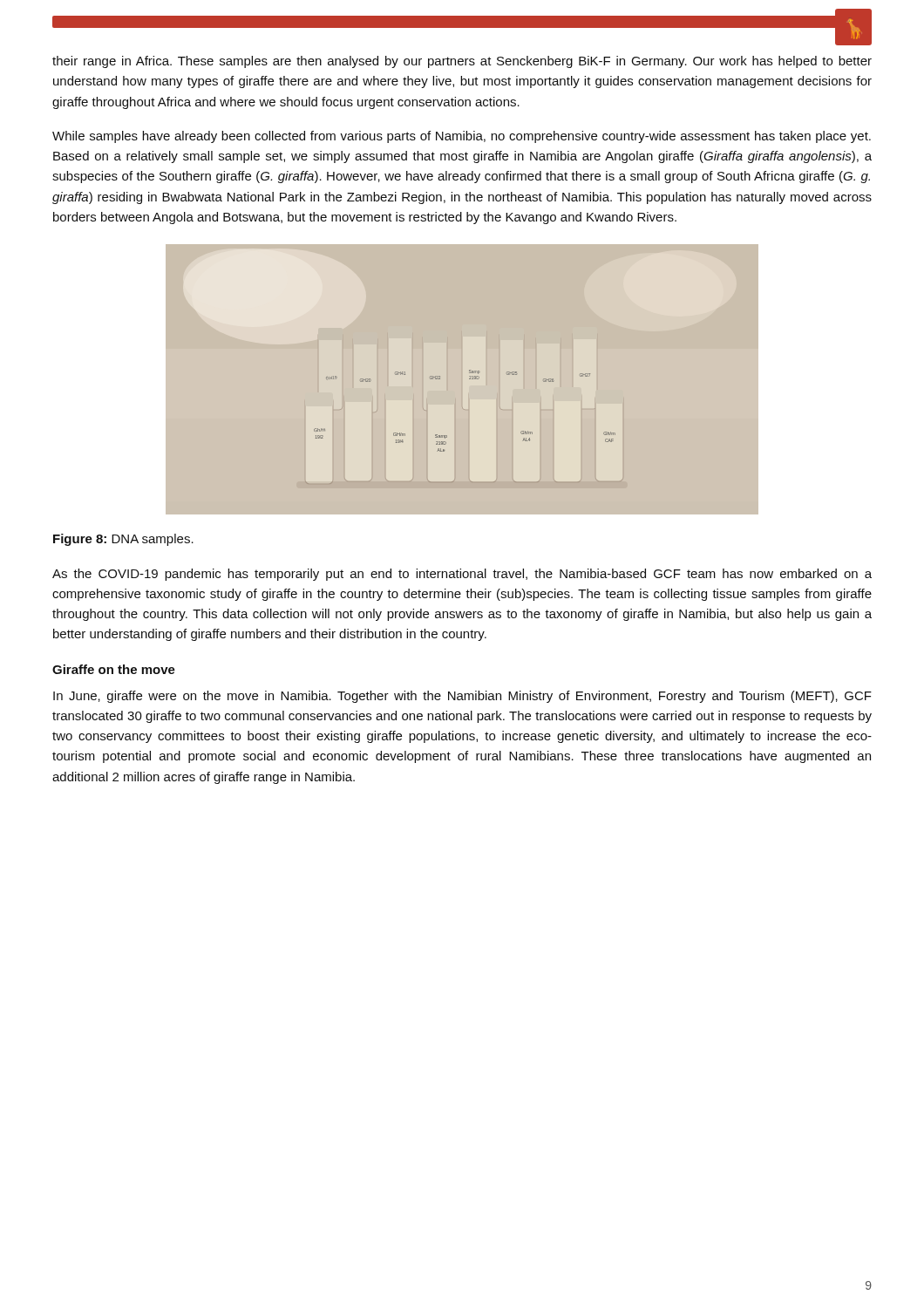Select the section header
This screenshot has height=1308, width=924.
[114, 669]
